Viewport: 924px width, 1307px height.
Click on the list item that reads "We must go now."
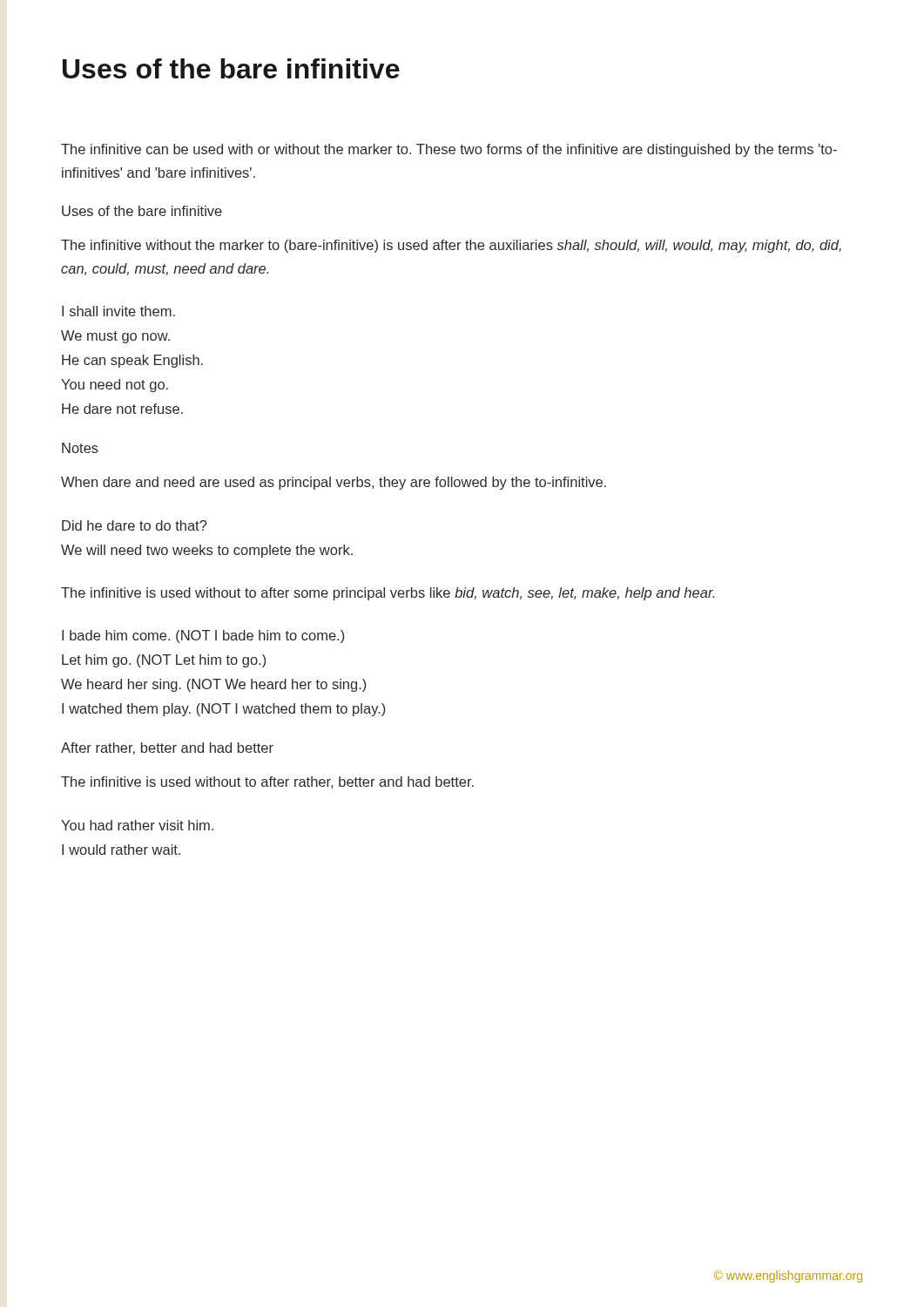coord(116,336)
